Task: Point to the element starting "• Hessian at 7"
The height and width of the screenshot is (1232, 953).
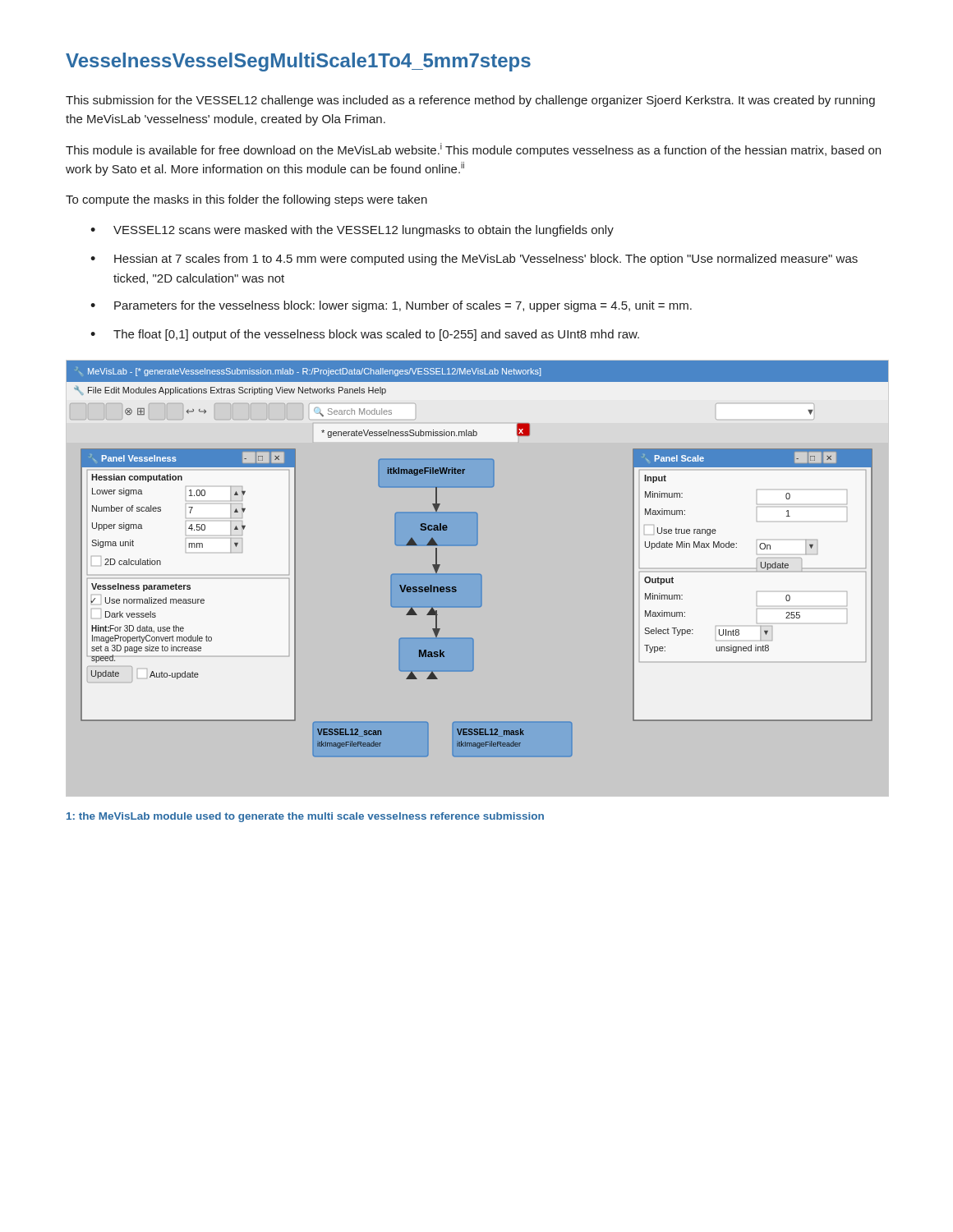Action: pos(489,268)
